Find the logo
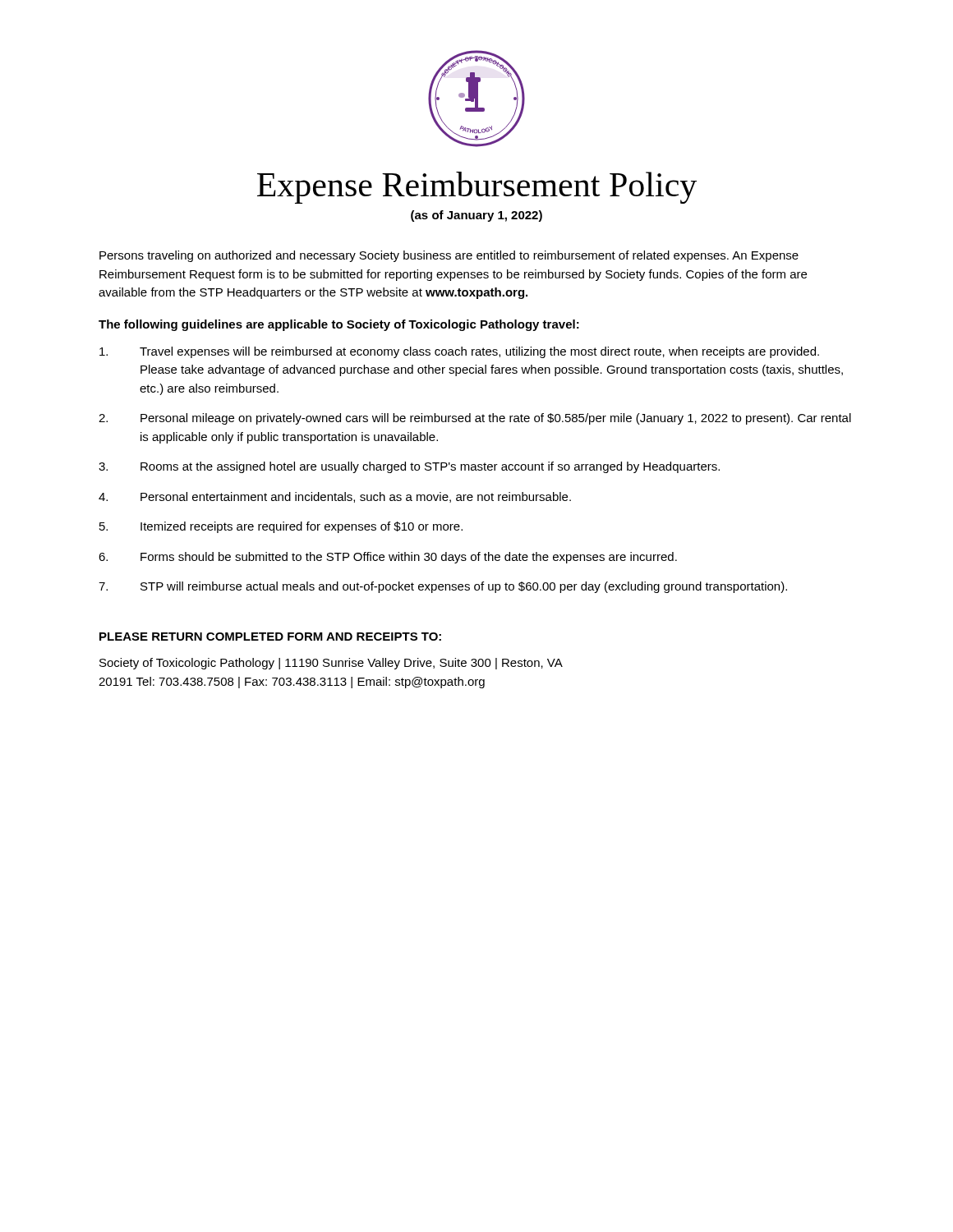Viewport: 953px width, 1232px height. 476,100
